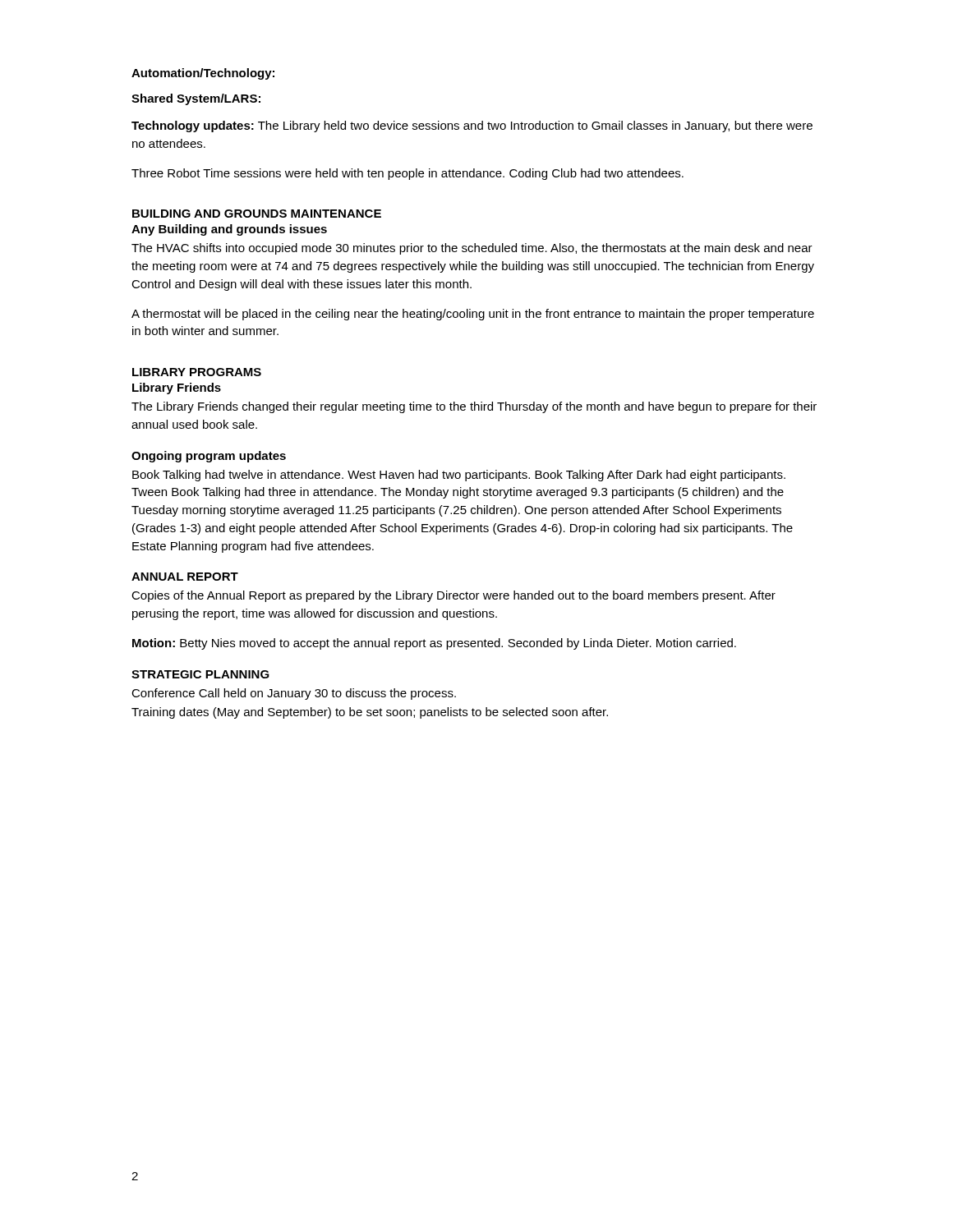Find the text starting "BUILDING AND GROUNDS MAINTENANCE"

(x=256, y=213)
